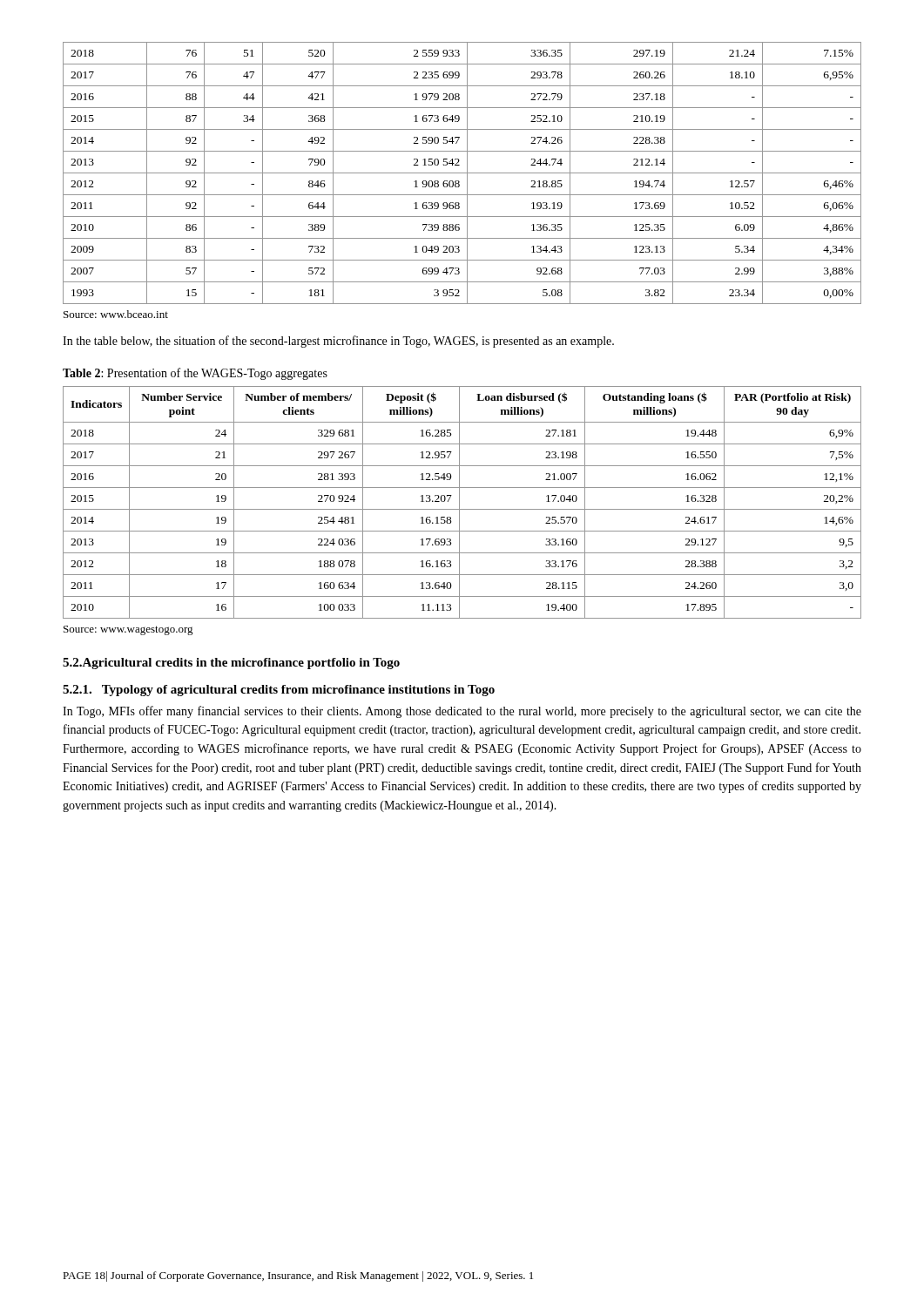Where is the passage that starts "In the table below, the situation of"?

pyautogui.click(x=339, y=341)
